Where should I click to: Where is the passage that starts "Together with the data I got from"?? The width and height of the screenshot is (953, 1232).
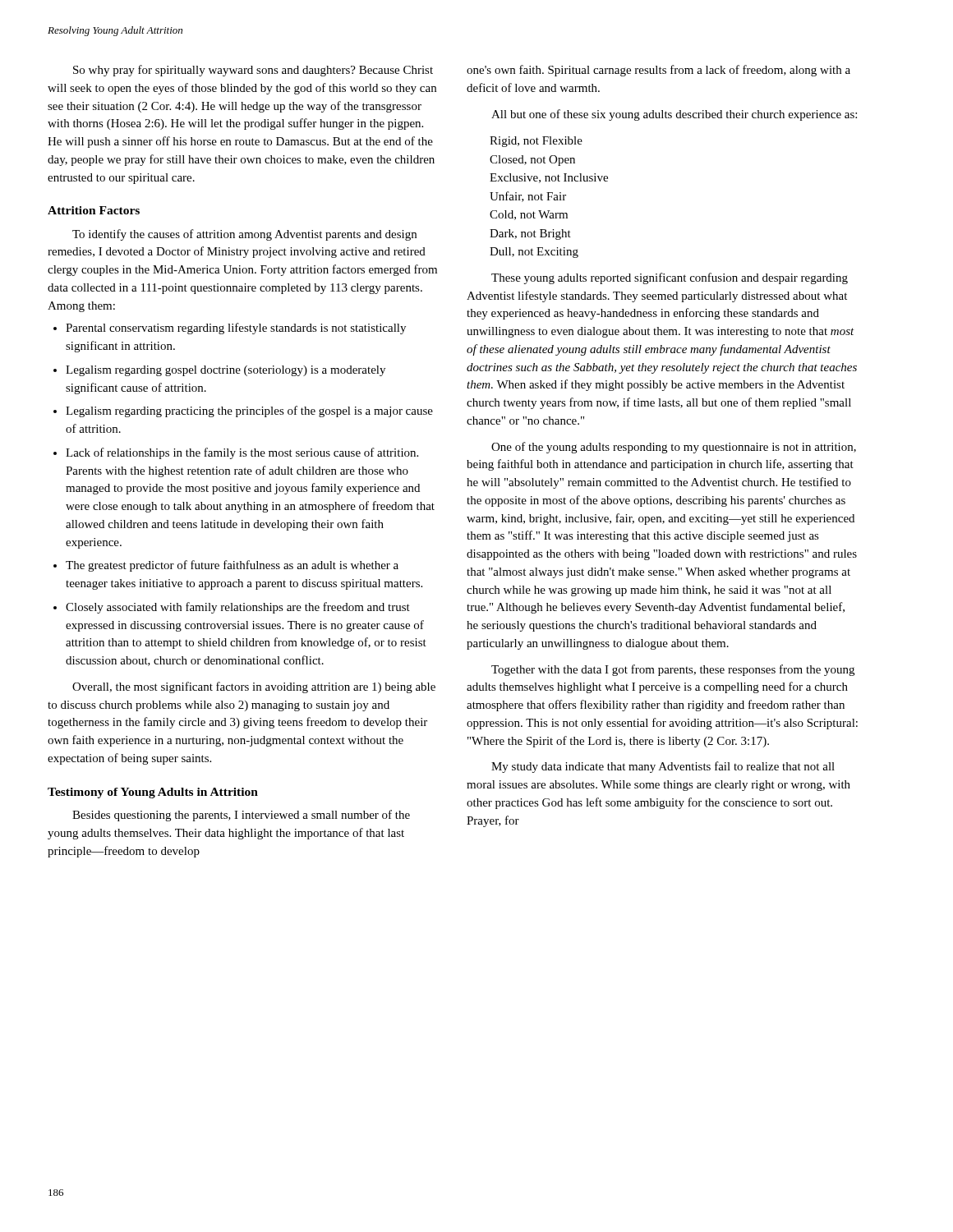click(663, 705)
